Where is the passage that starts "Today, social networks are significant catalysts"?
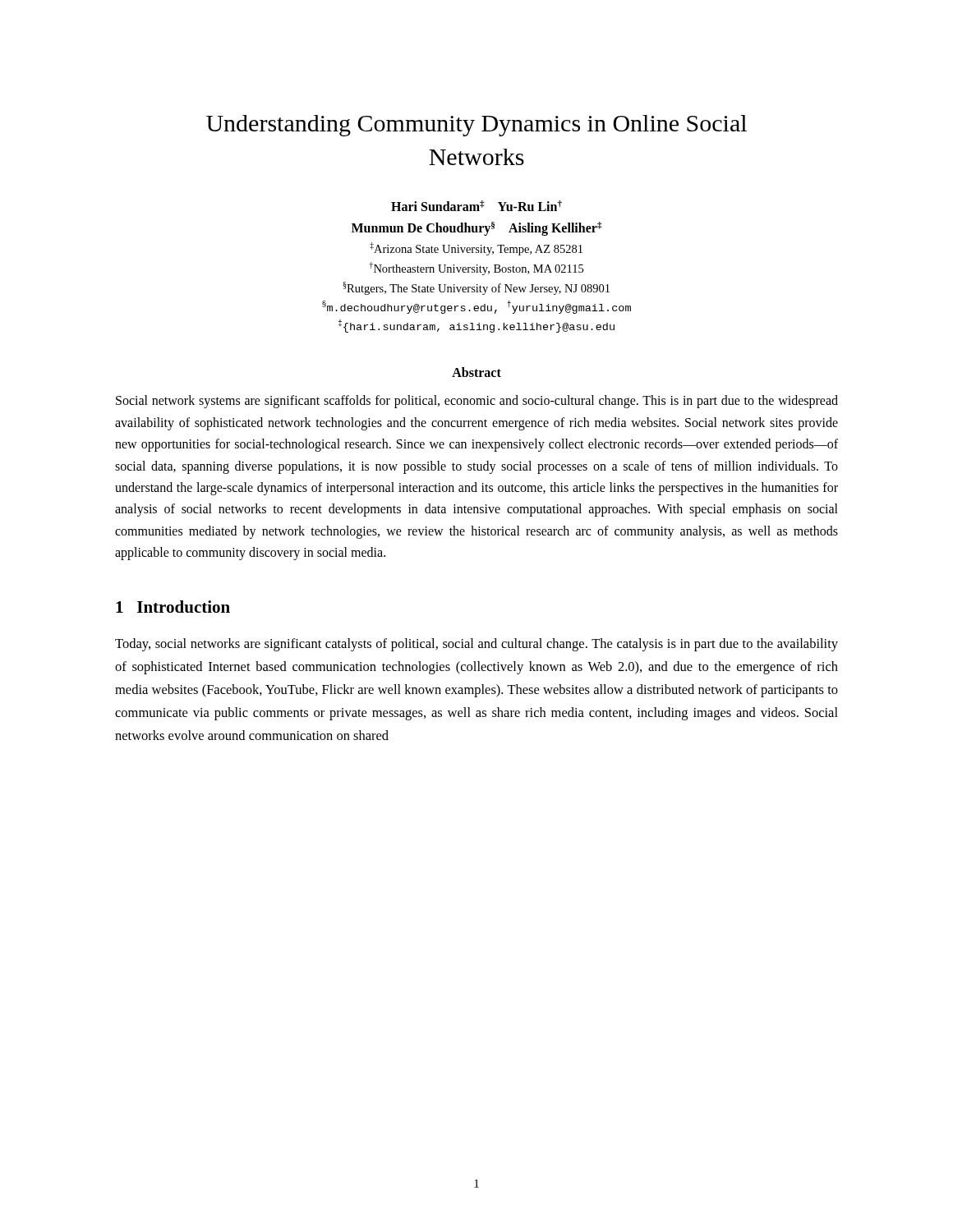Viewport: 953px width, 1232px height. click(476, 689)
